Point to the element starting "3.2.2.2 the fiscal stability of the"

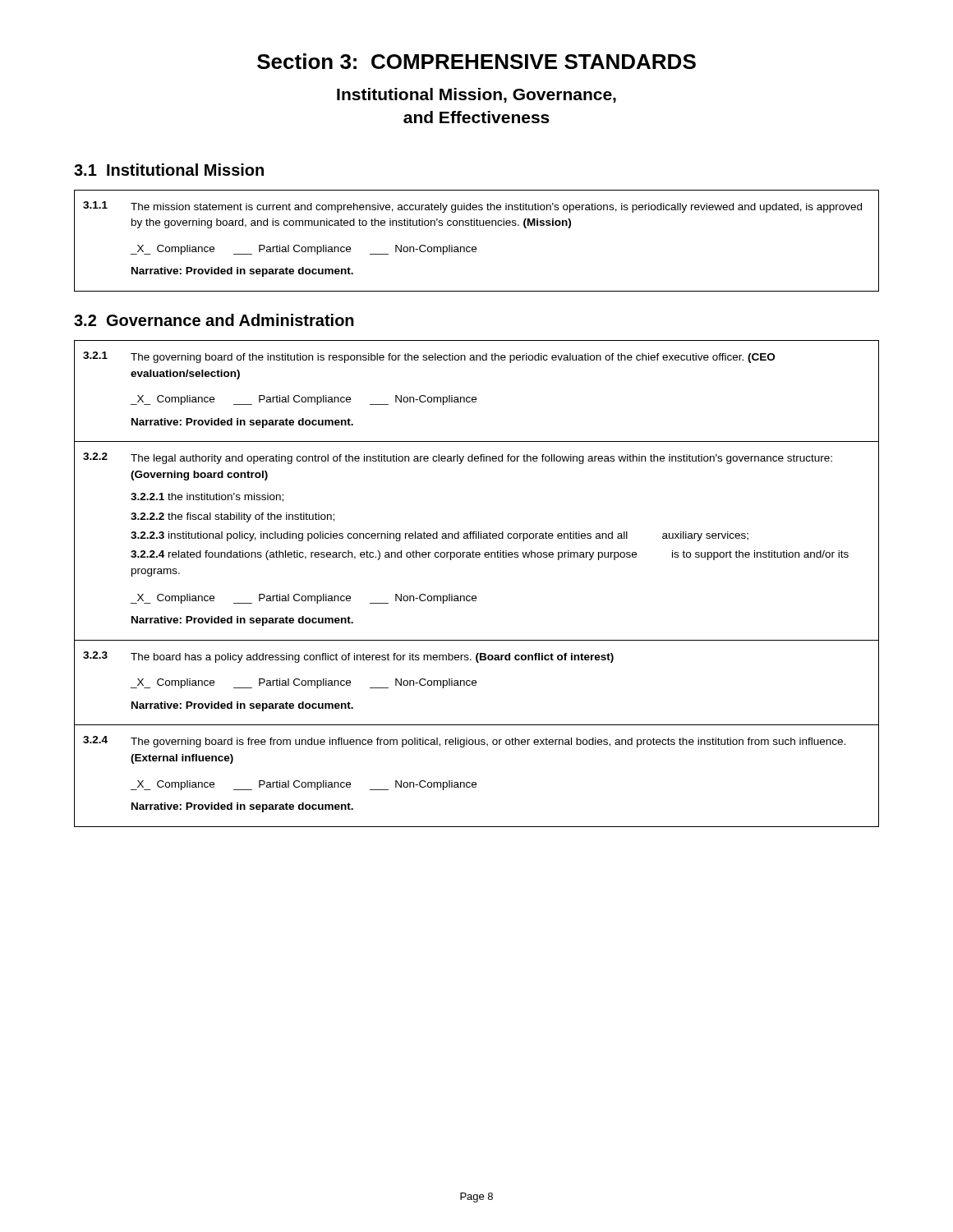(x=233, y=516)
